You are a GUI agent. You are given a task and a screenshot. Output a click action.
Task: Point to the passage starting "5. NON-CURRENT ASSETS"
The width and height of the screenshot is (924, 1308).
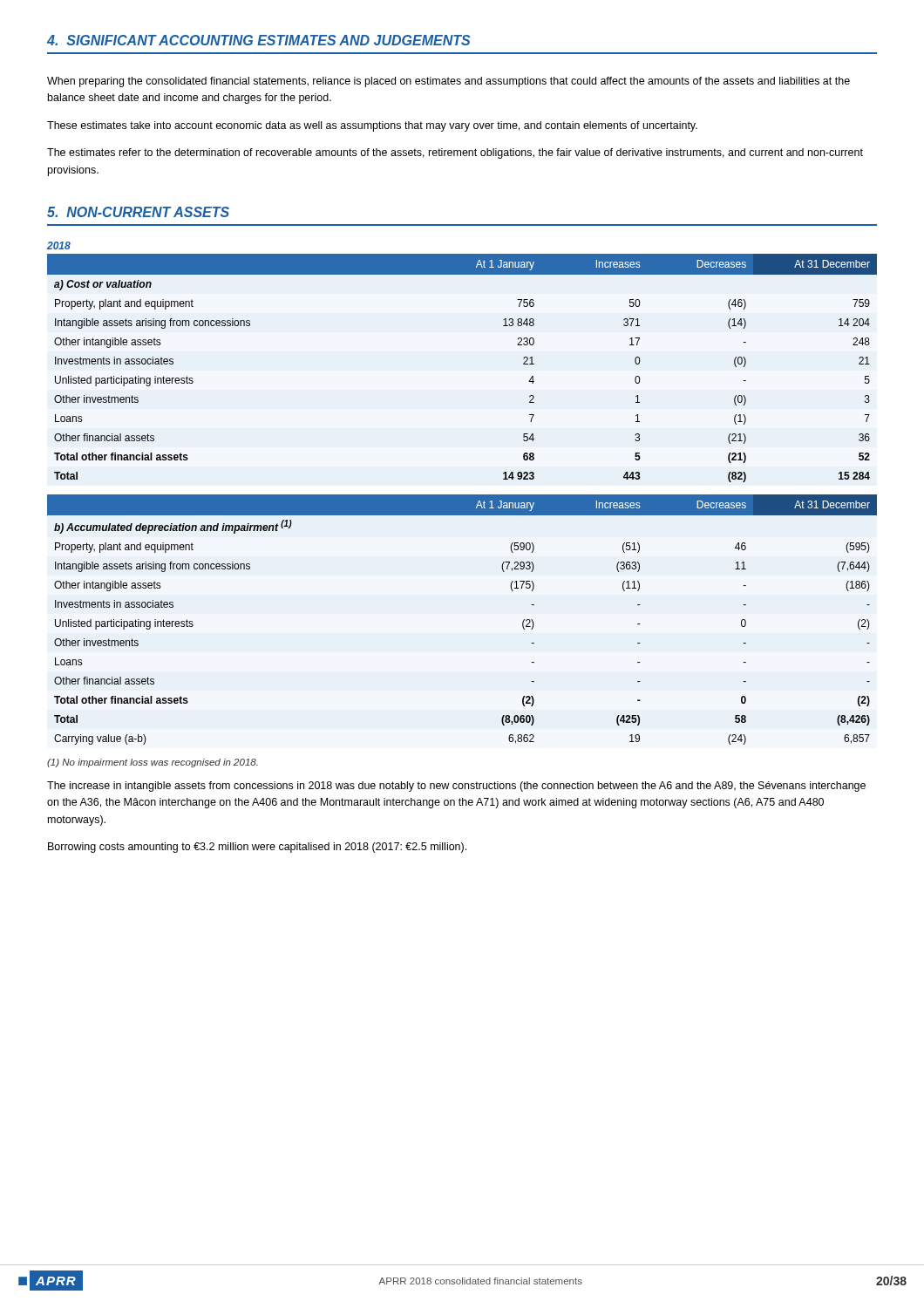(138, 212)
